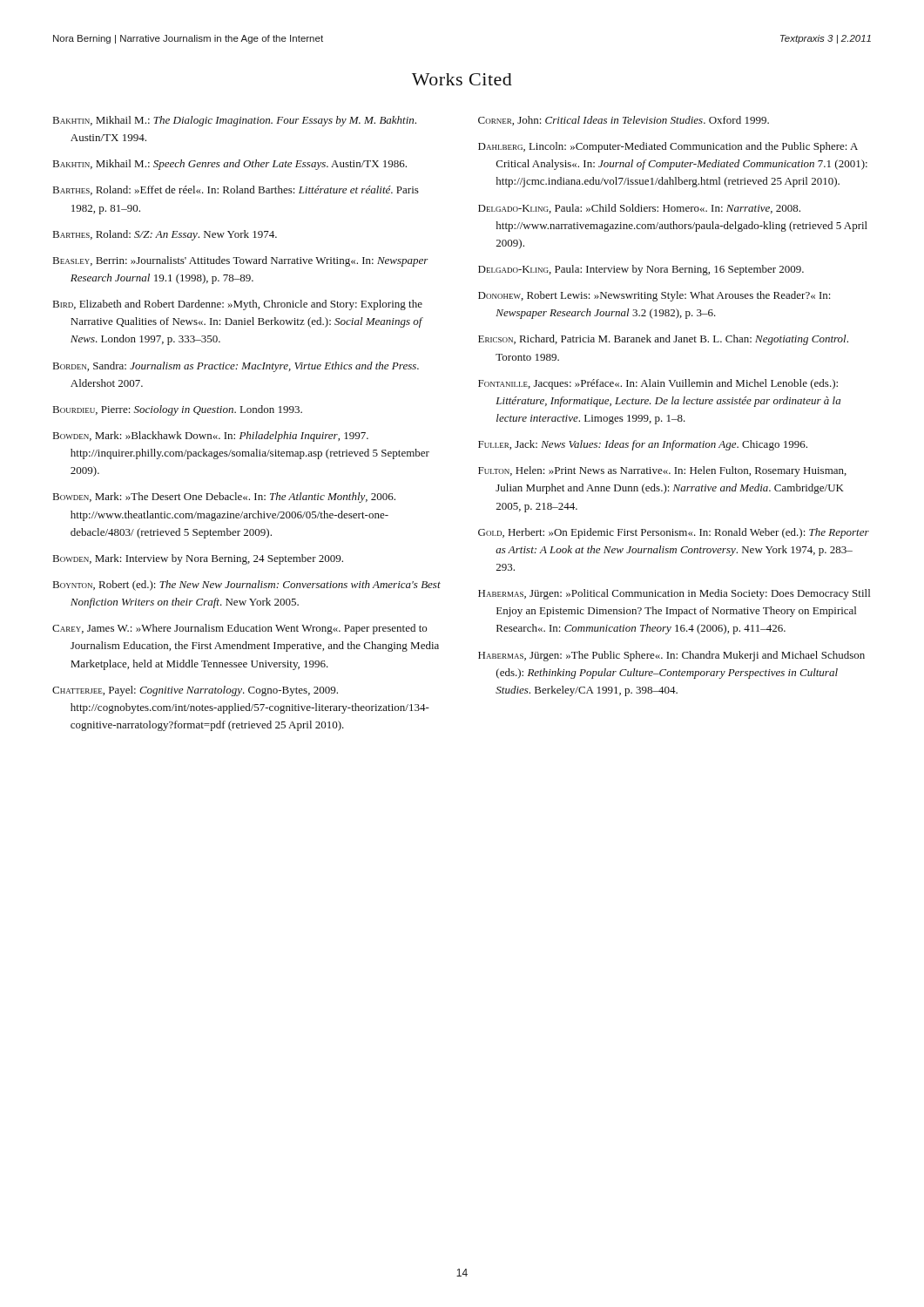Click the passage that begins "Bakhtin, Mikhail M.: The Dialogic"

[x=235, y=129]
